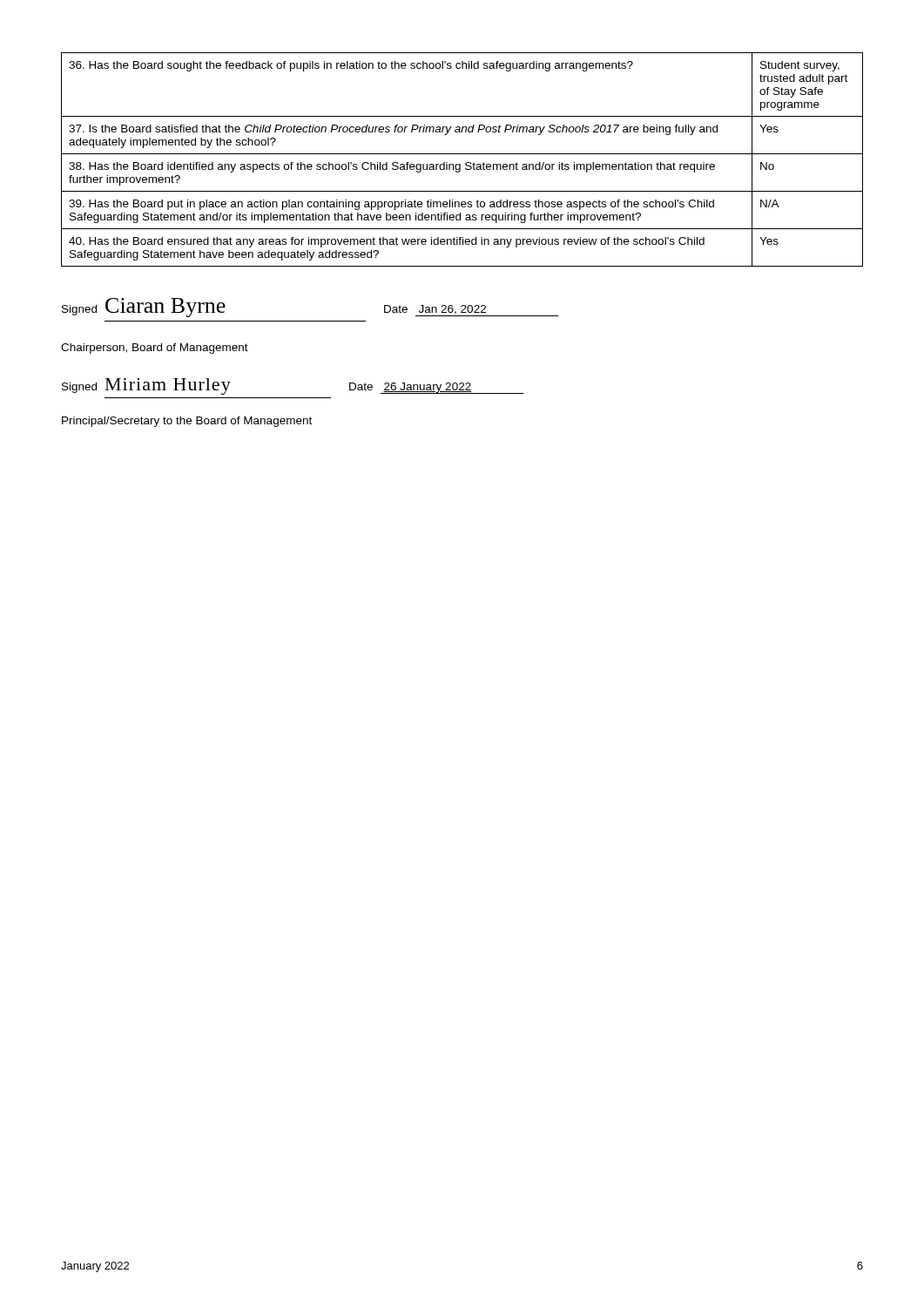Navigate to the element starting "Chairperson, Board of"
Image resolution: width=924 pixels, height=1307 pixels.
154,347
